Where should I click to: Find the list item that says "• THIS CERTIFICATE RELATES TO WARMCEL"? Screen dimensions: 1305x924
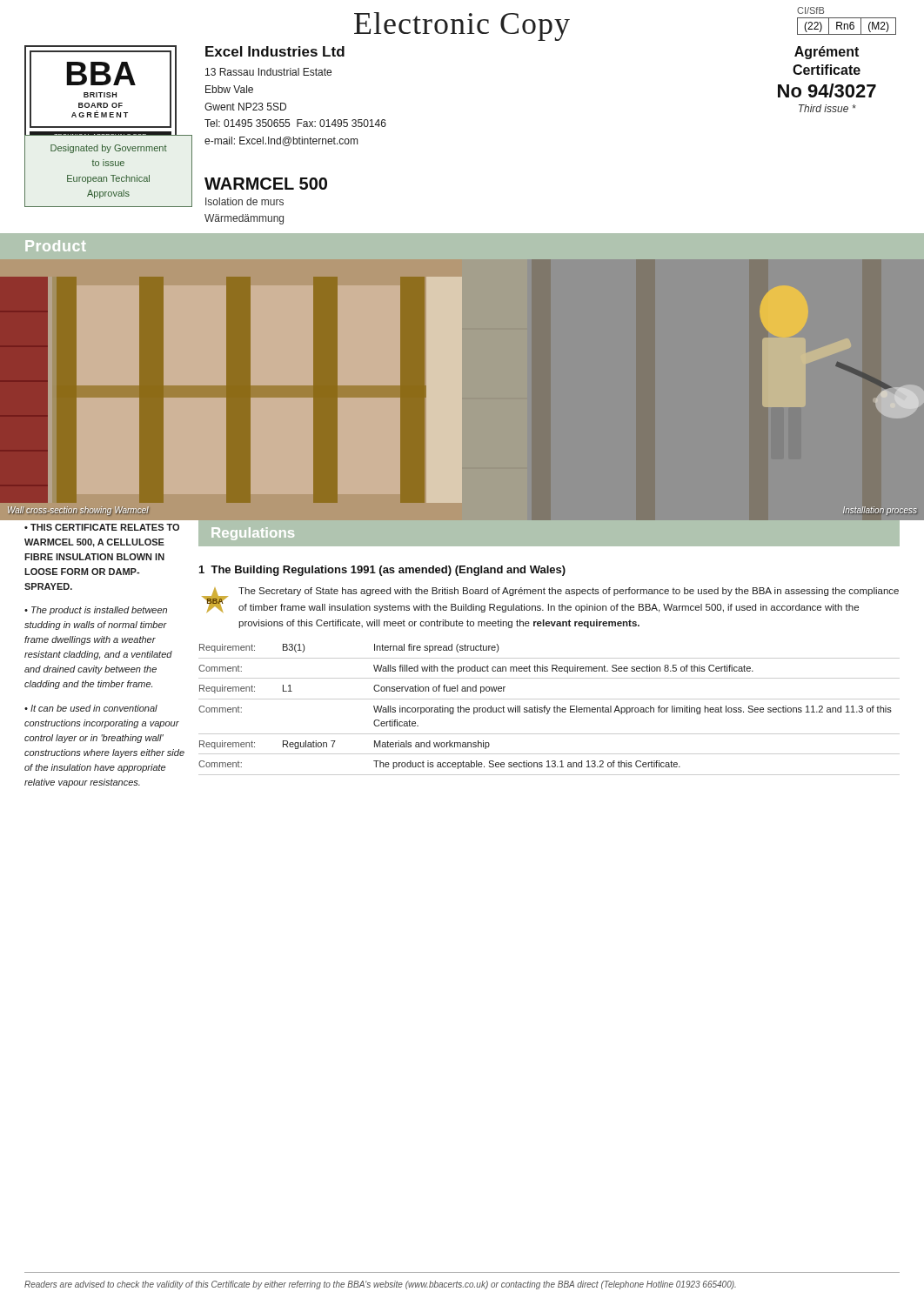pyautogui.click(x=102, y=557)
